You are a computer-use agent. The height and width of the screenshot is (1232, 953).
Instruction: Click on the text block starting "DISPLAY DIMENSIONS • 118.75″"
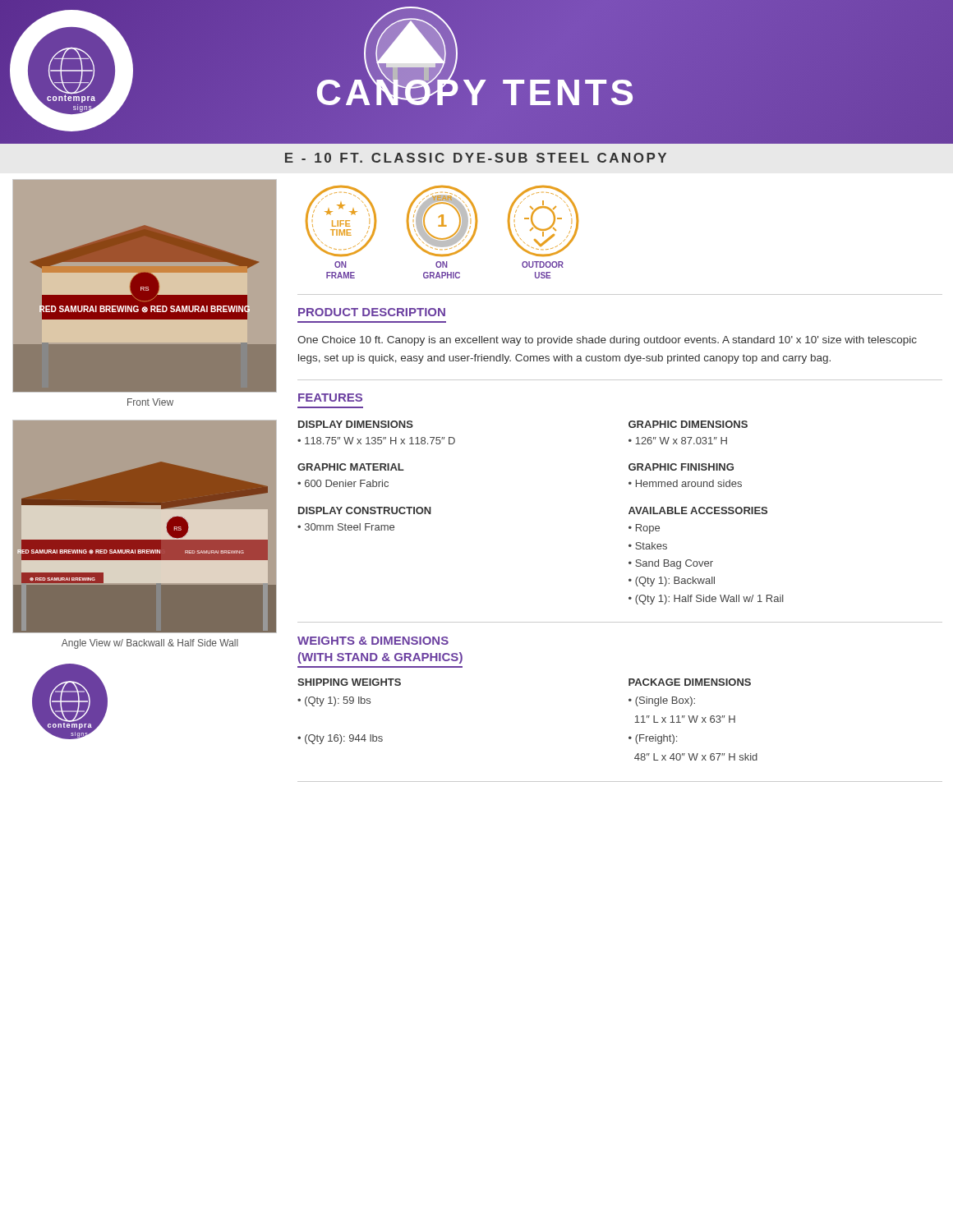(455, 434)
